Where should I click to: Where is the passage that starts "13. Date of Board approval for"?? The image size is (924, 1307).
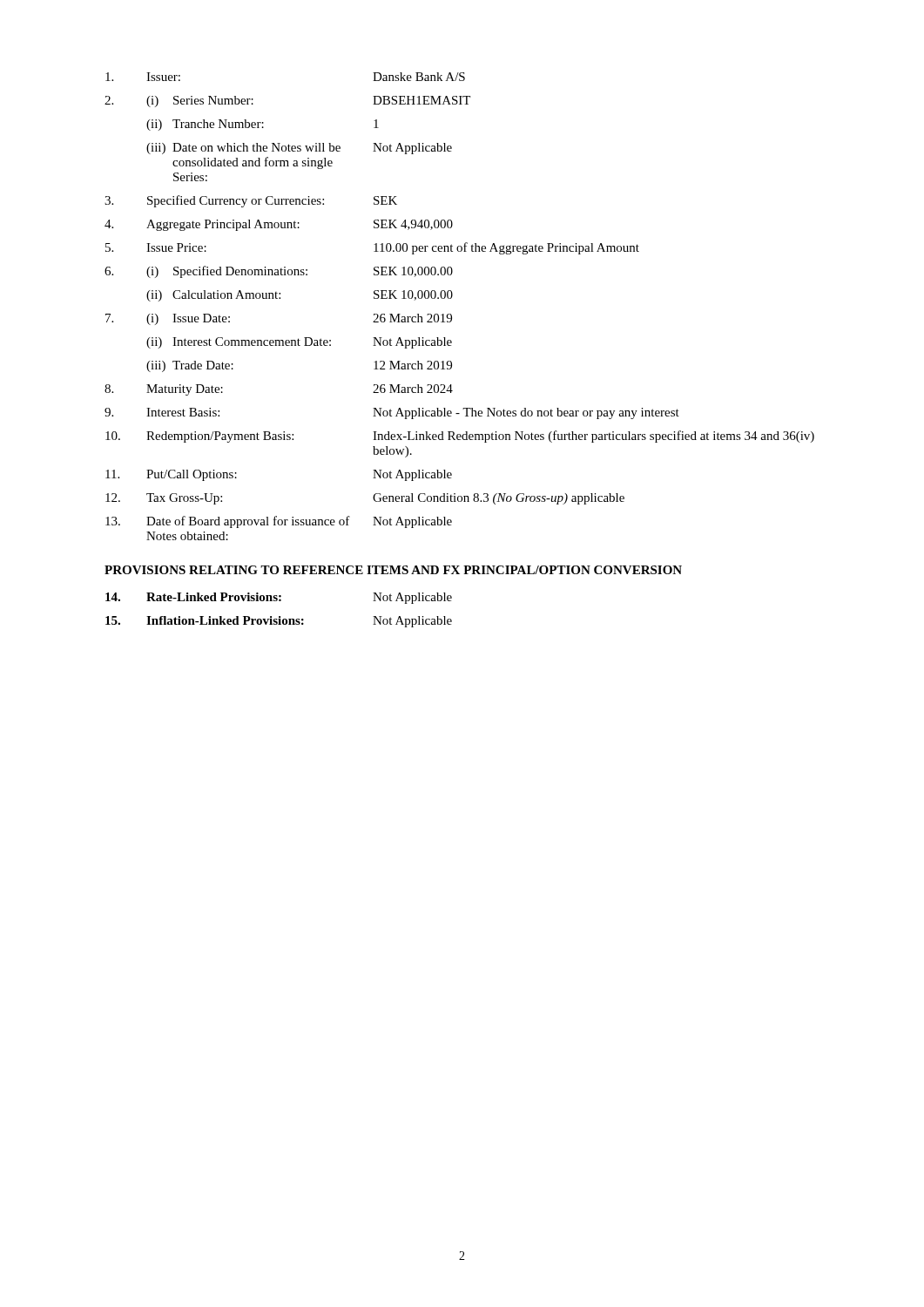pos(279,522)
